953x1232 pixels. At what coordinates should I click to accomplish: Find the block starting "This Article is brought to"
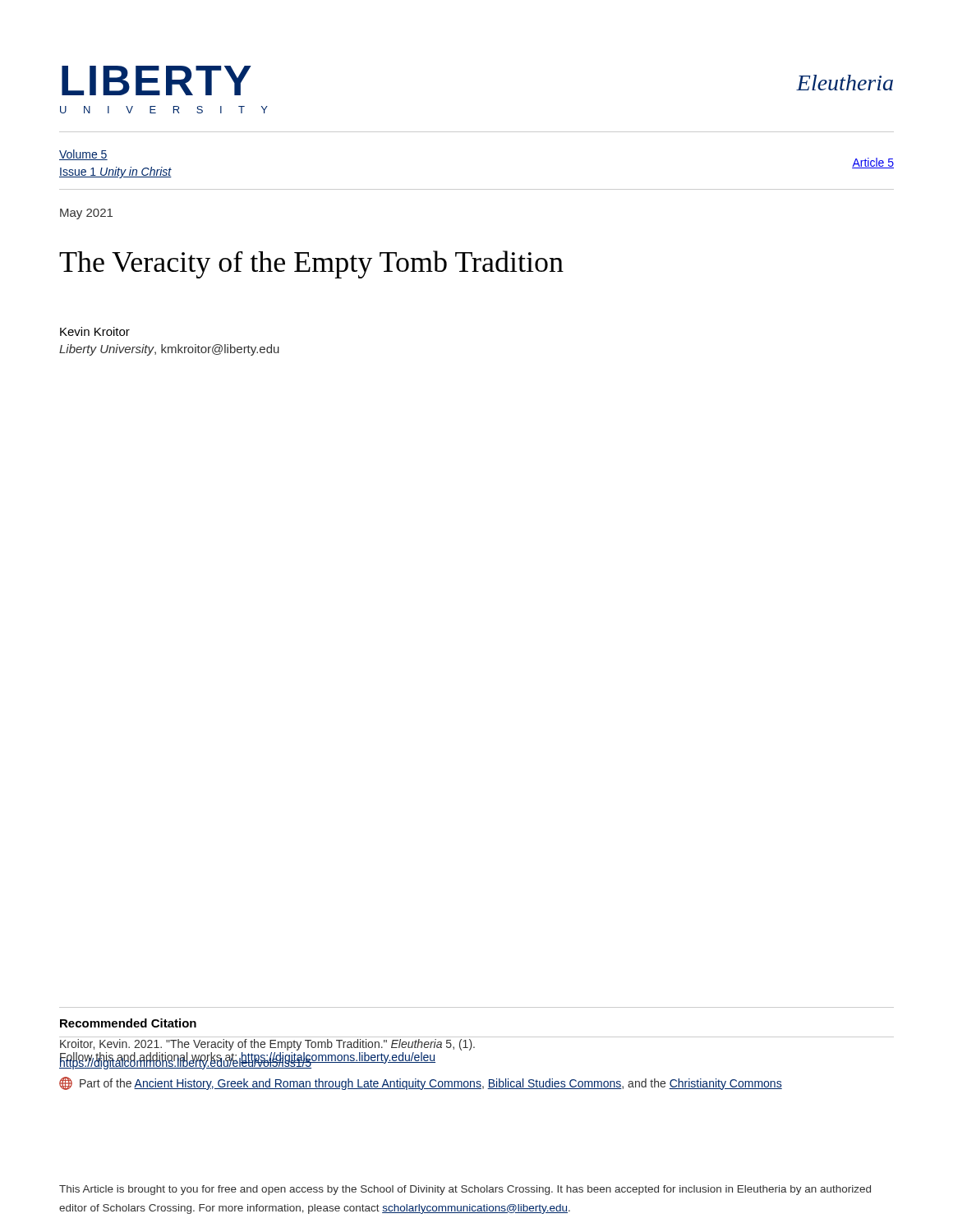[x=465, y=1198]
